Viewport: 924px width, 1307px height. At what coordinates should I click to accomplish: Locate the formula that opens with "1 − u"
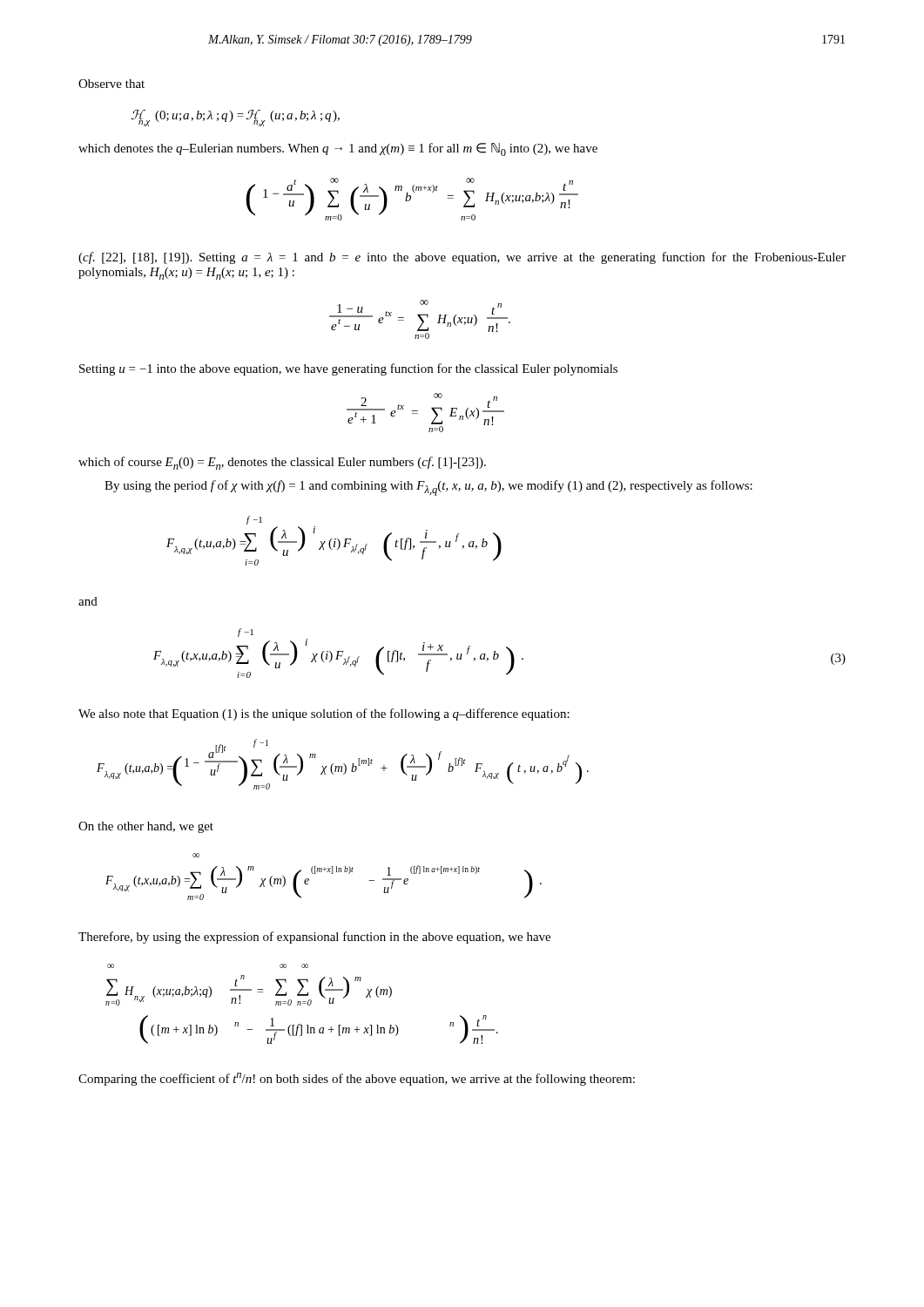pos(462,321)
